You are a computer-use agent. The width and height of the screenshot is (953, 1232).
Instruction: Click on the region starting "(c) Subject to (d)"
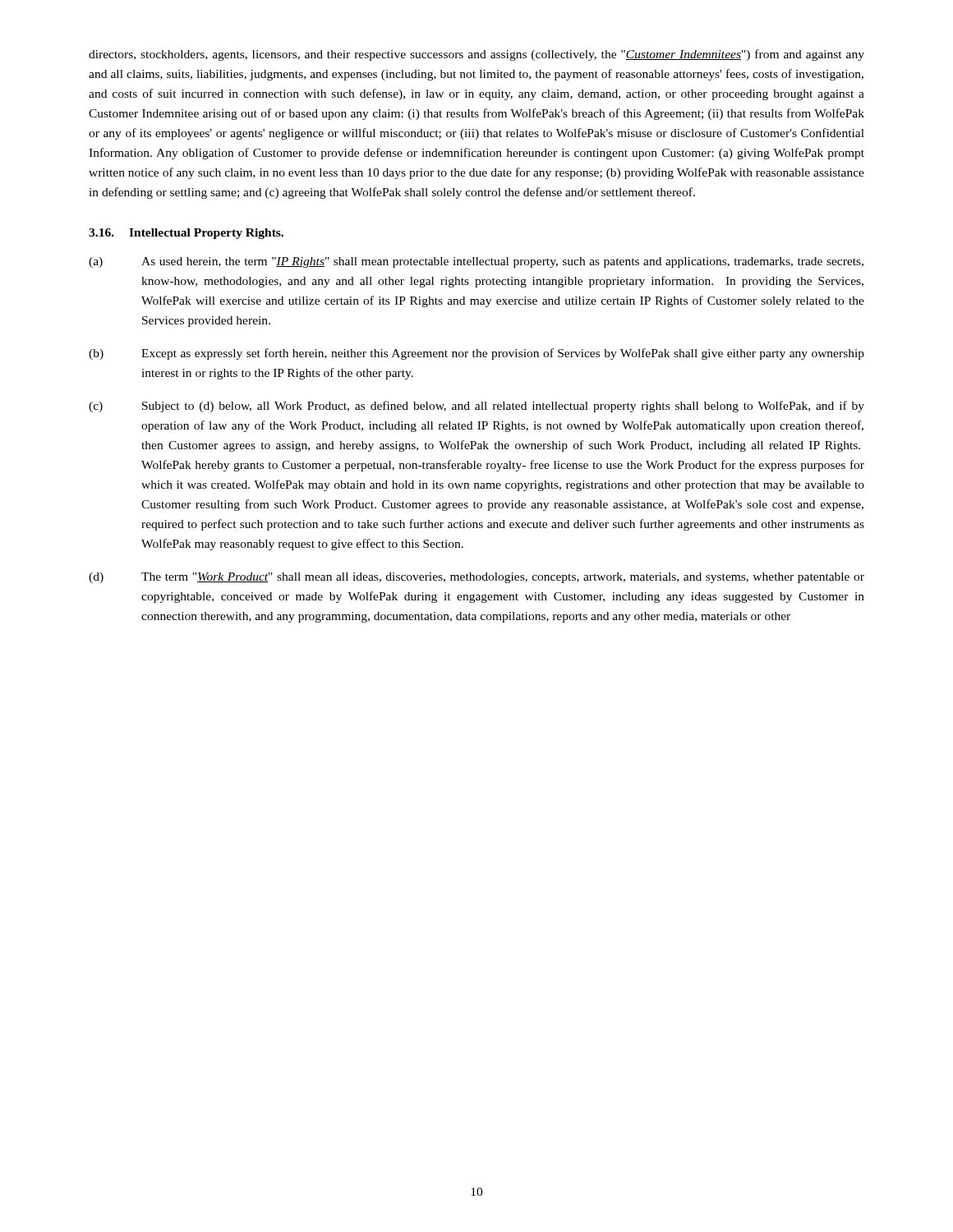(x=476, y=475)
